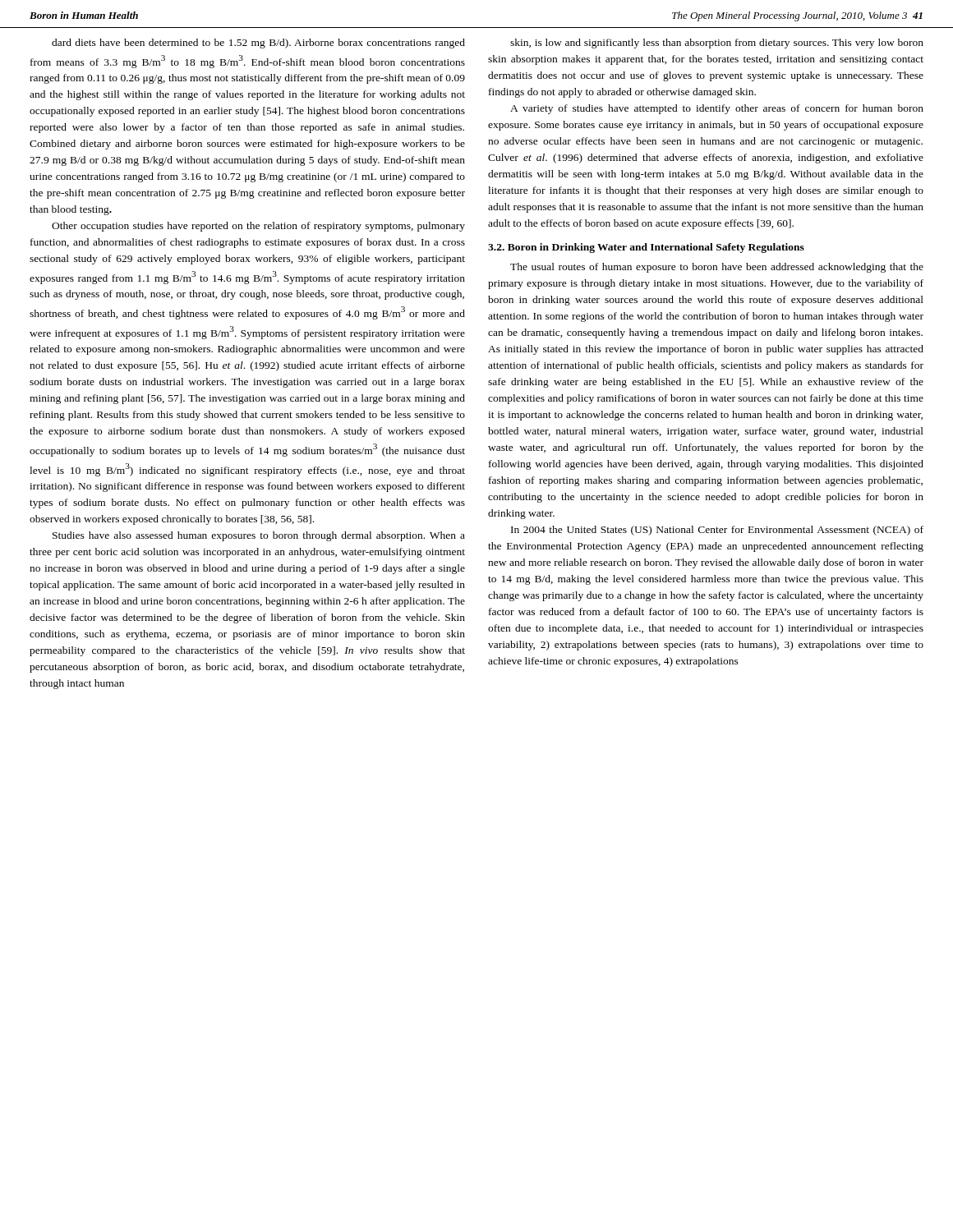This screenshot has width=953, height=1232.
Task: Select the text block with the text "skin, is low and significantly less than"
Action: pyautogui.click(x=706, y=67)
